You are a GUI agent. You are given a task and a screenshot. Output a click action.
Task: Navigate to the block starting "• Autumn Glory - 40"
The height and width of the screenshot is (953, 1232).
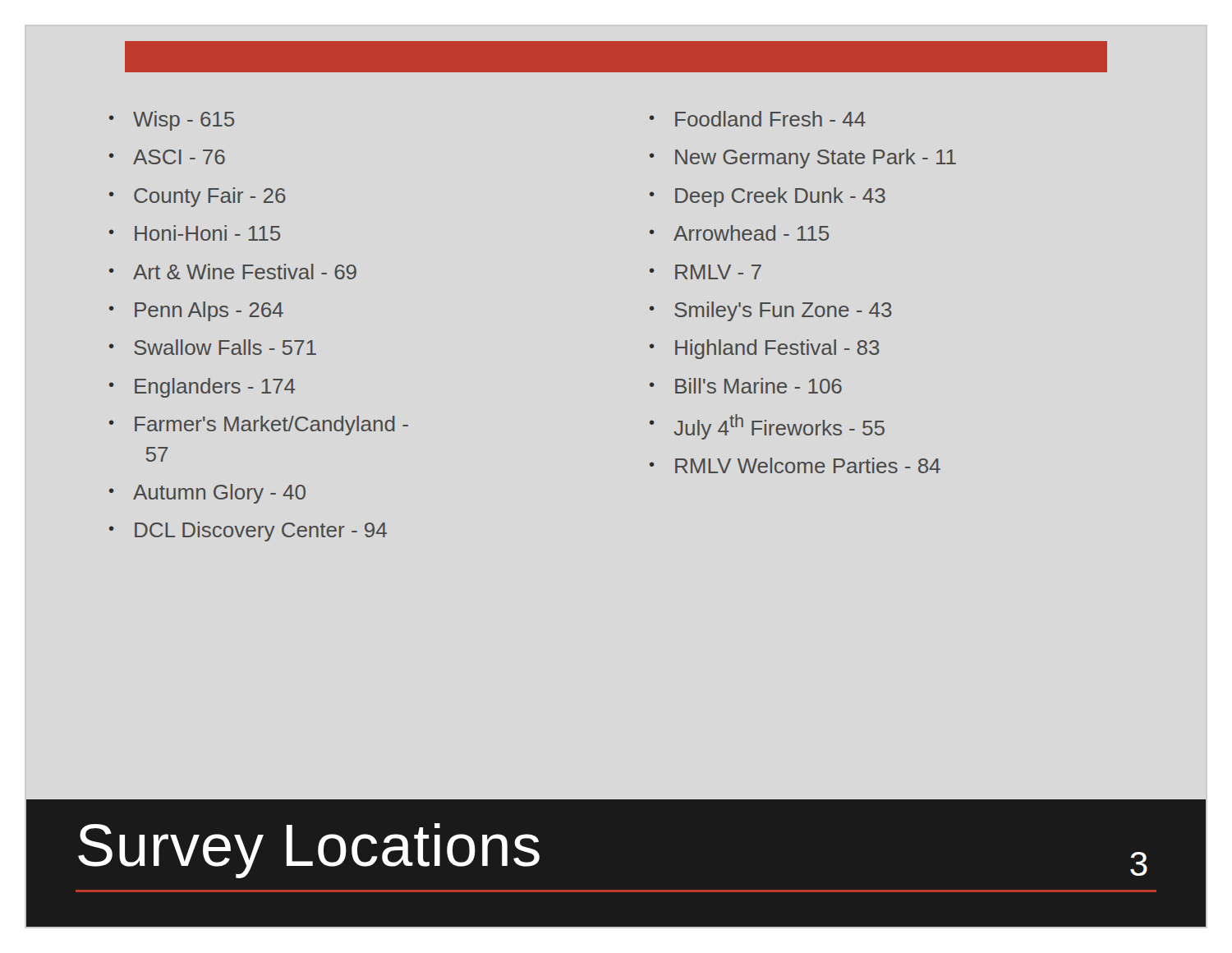(x=207, y=492)
